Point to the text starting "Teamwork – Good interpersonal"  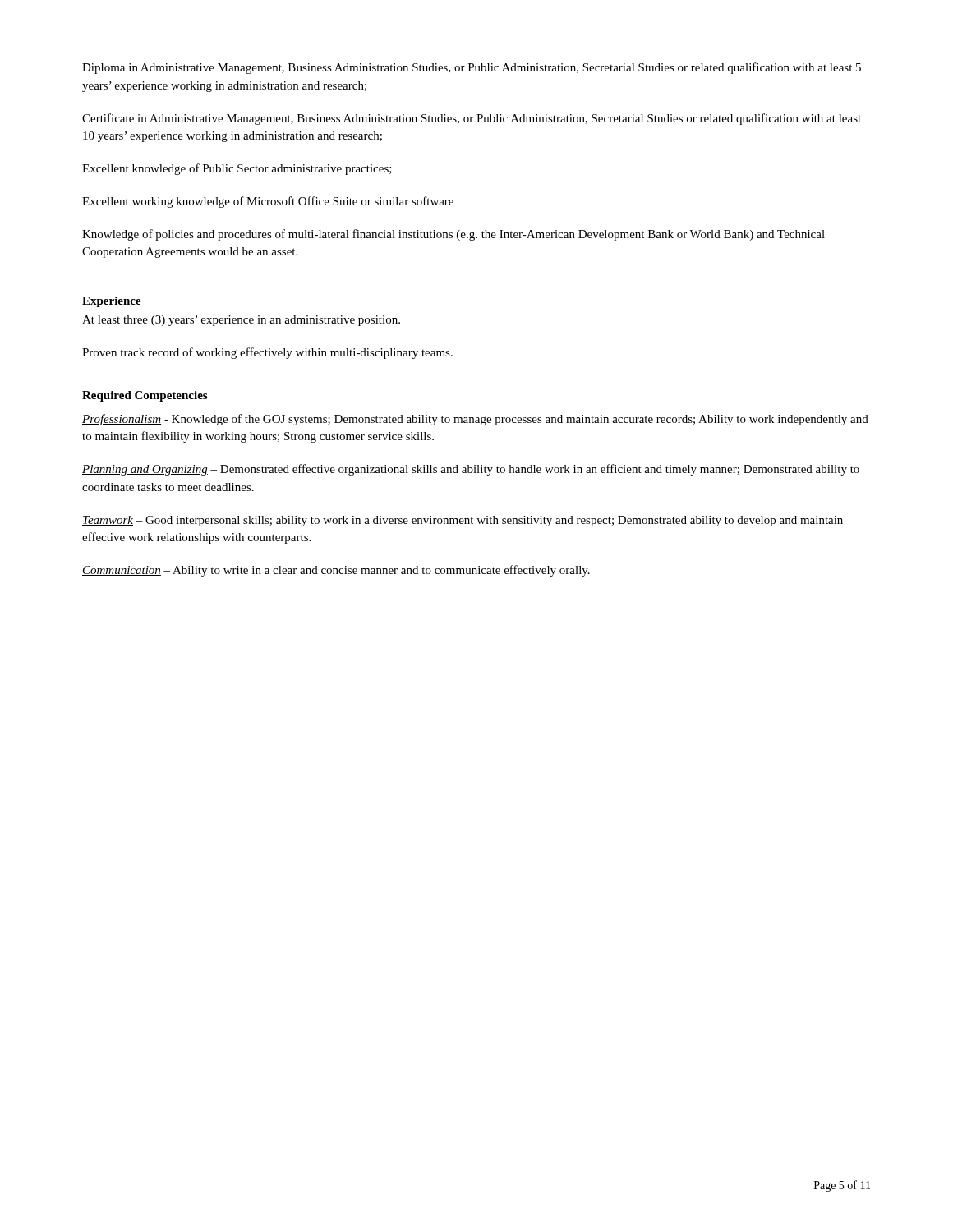tap(463, 528)
